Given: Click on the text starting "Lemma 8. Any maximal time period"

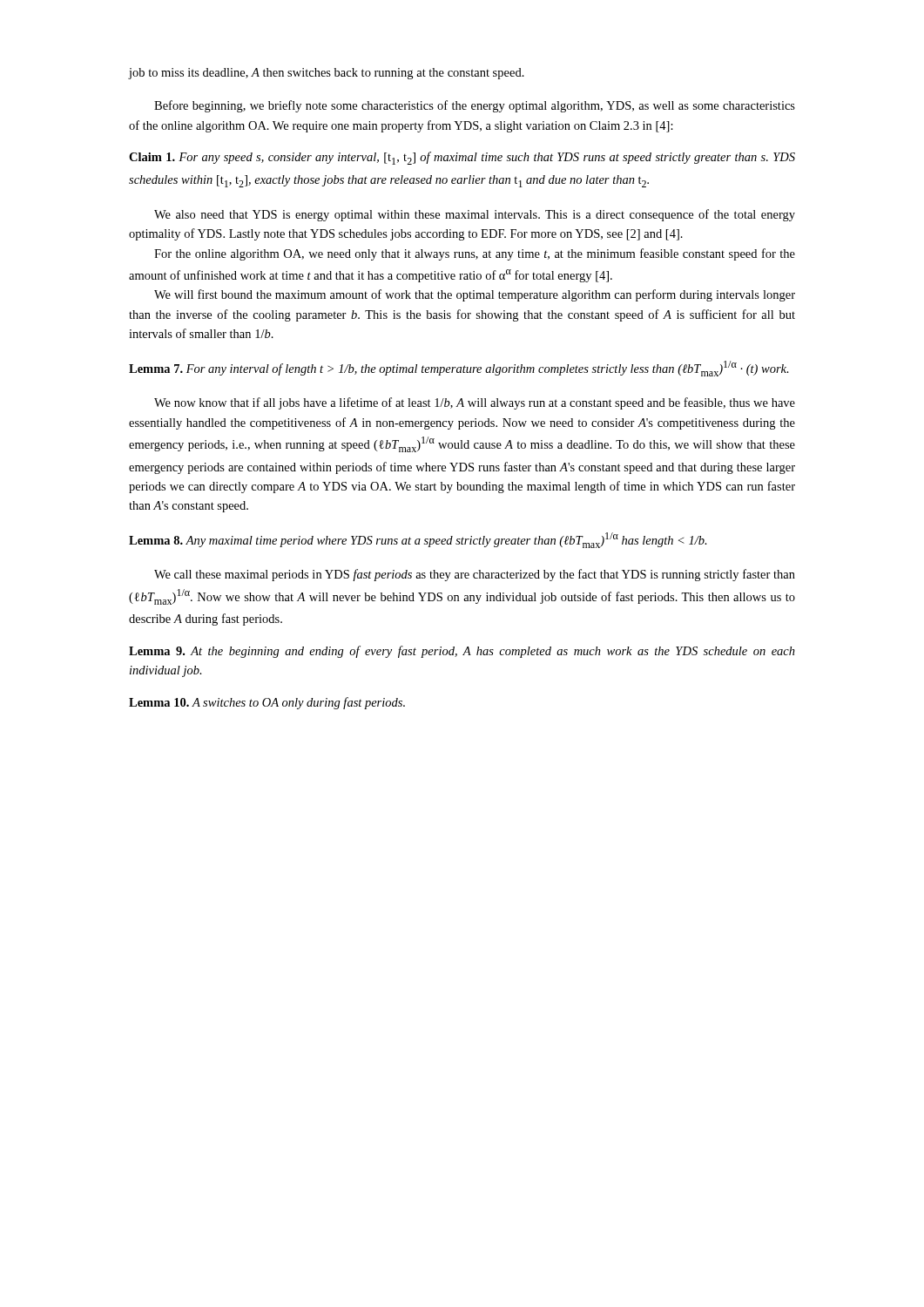Looking at the screenshot, I should (x=418, y=540).
